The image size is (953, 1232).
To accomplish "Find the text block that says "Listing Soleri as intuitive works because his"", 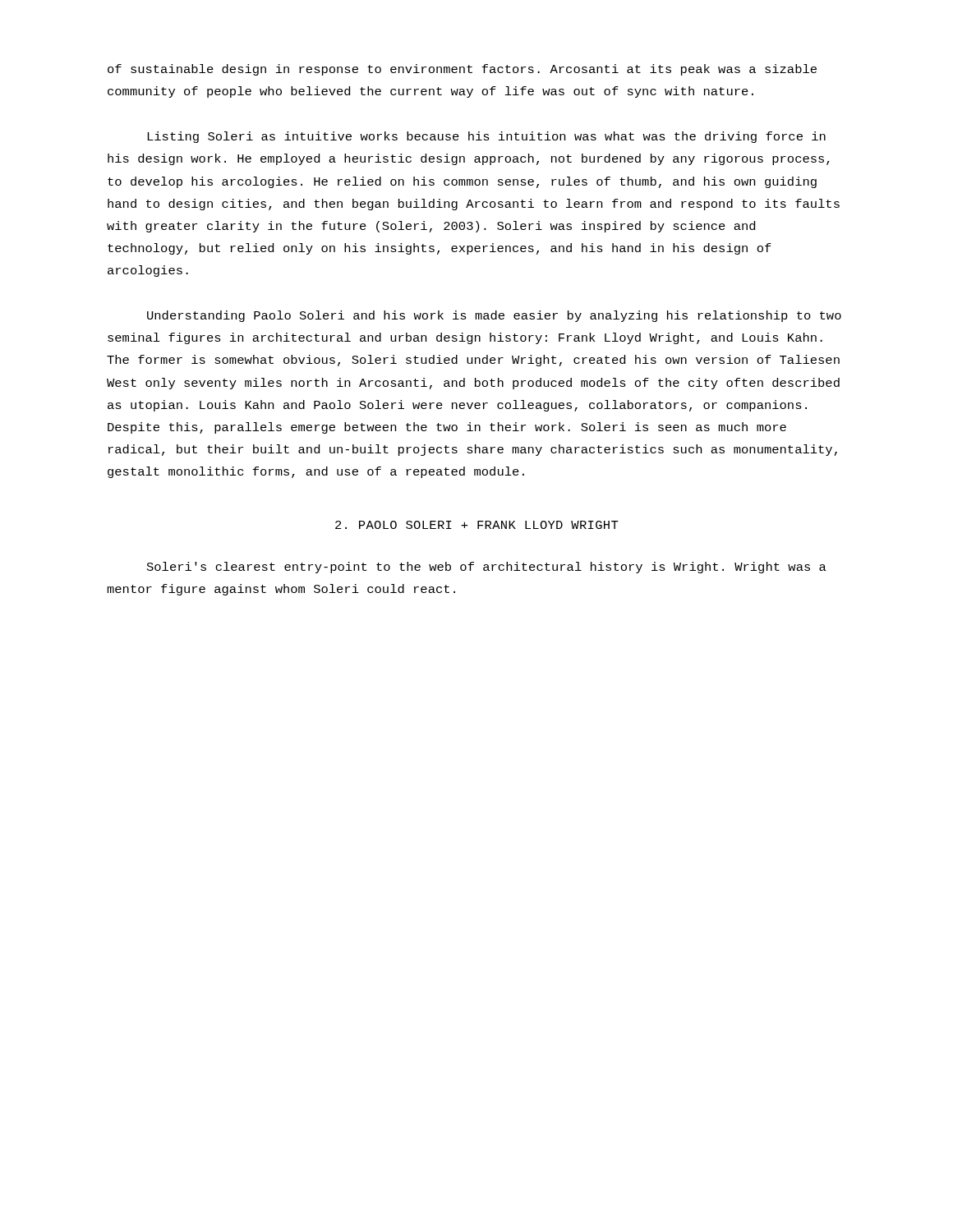I will click(x=474, y=204).
